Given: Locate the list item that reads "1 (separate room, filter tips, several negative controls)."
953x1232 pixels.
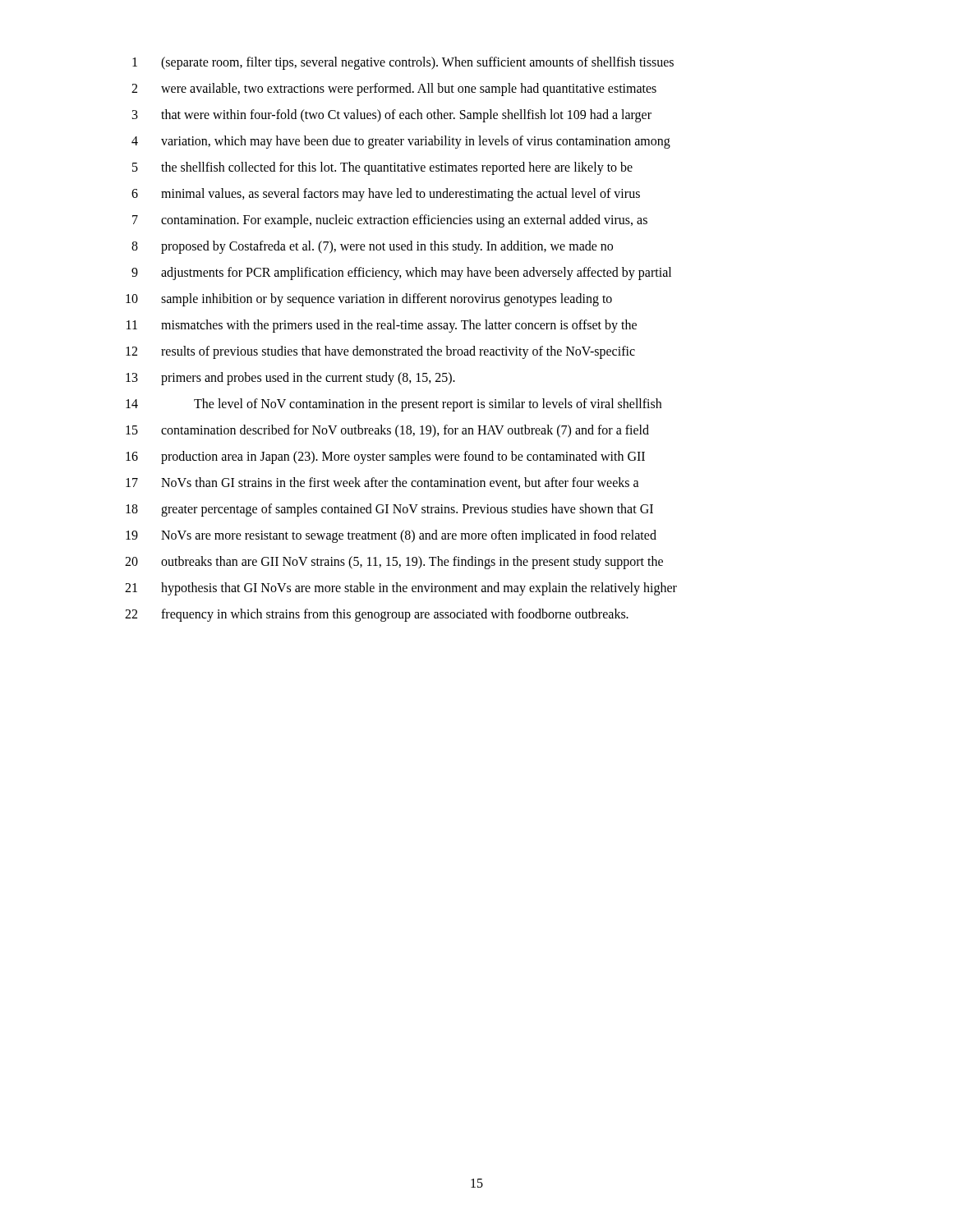Looking at the screenshot, I should coord(452,62).
